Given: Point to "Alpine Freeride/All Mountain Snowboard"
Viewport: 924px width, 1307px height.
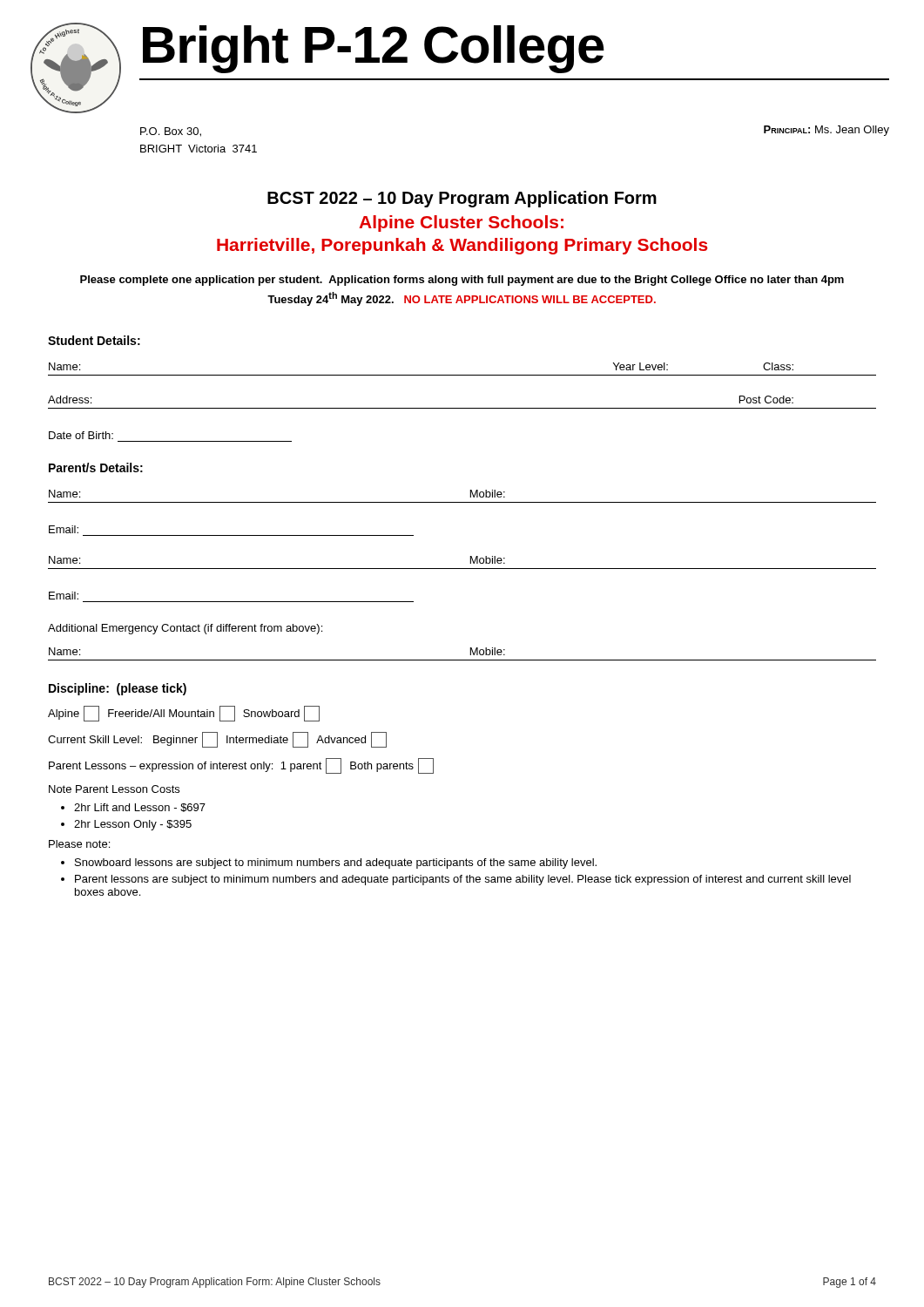Looking at the screenshot, I should click(x=184, y=713).
